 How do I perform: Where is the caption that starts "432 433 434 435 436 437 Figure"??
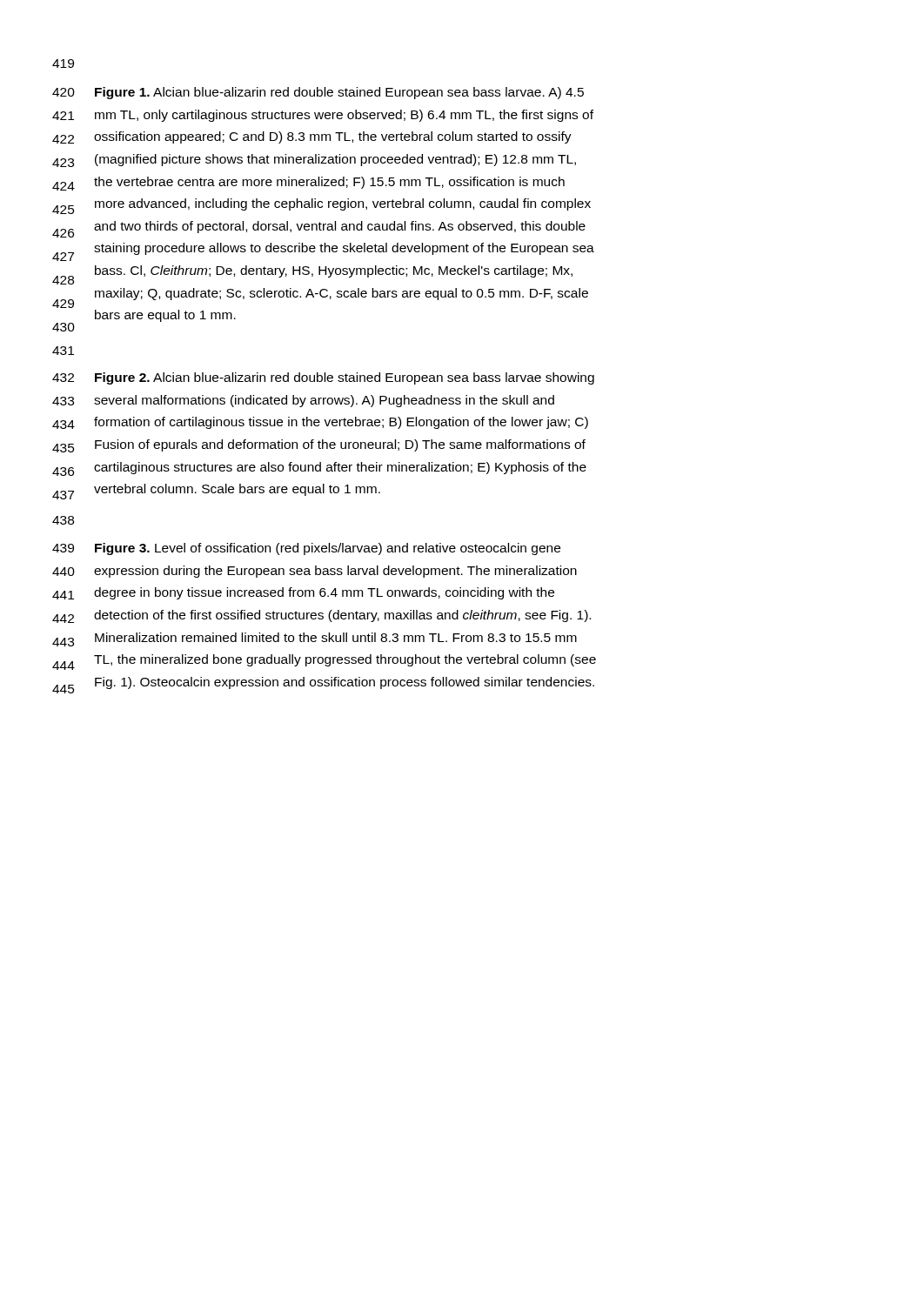(x=344, y=435)
